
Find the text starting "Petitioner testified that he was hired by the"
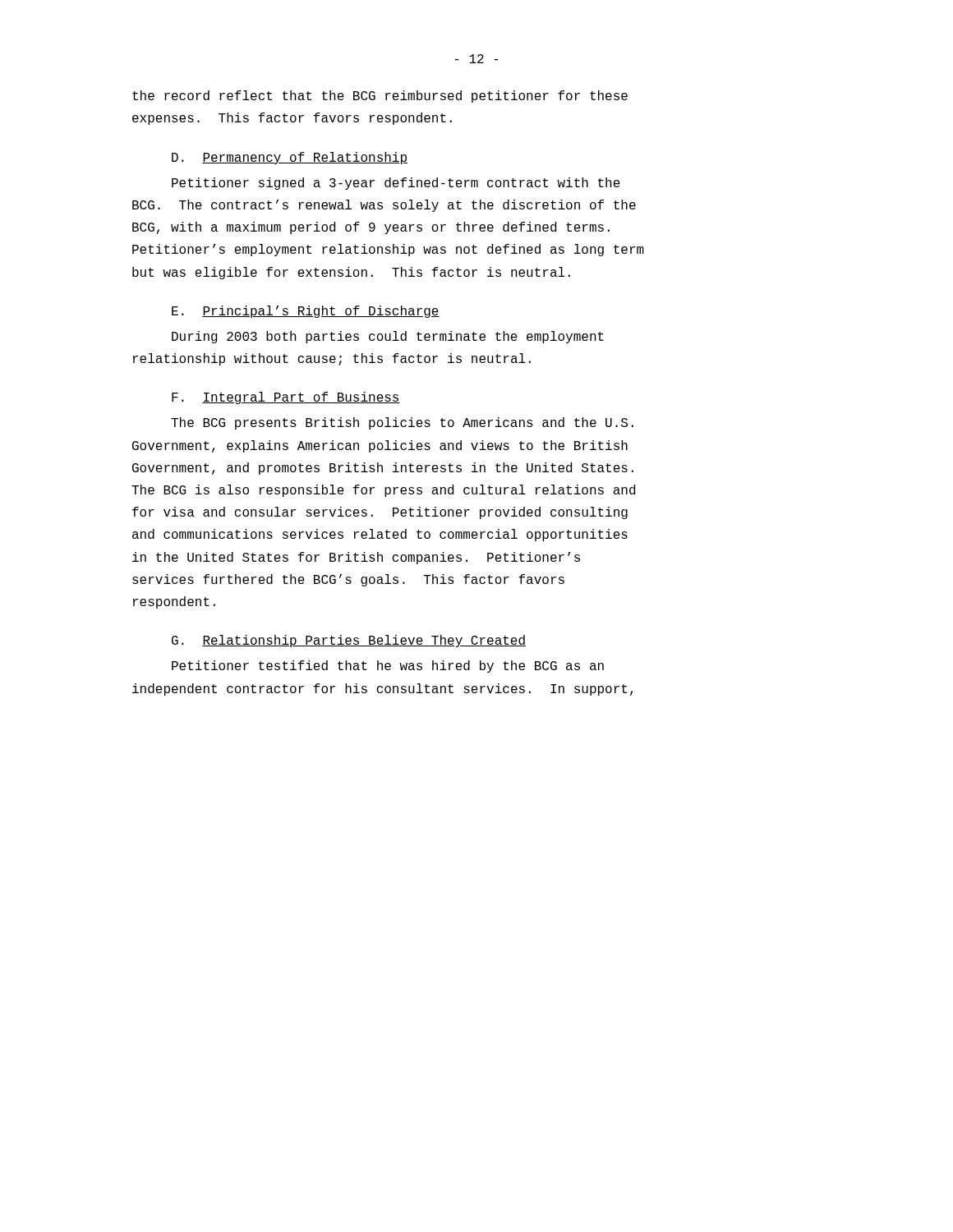[x=384, y=678]
